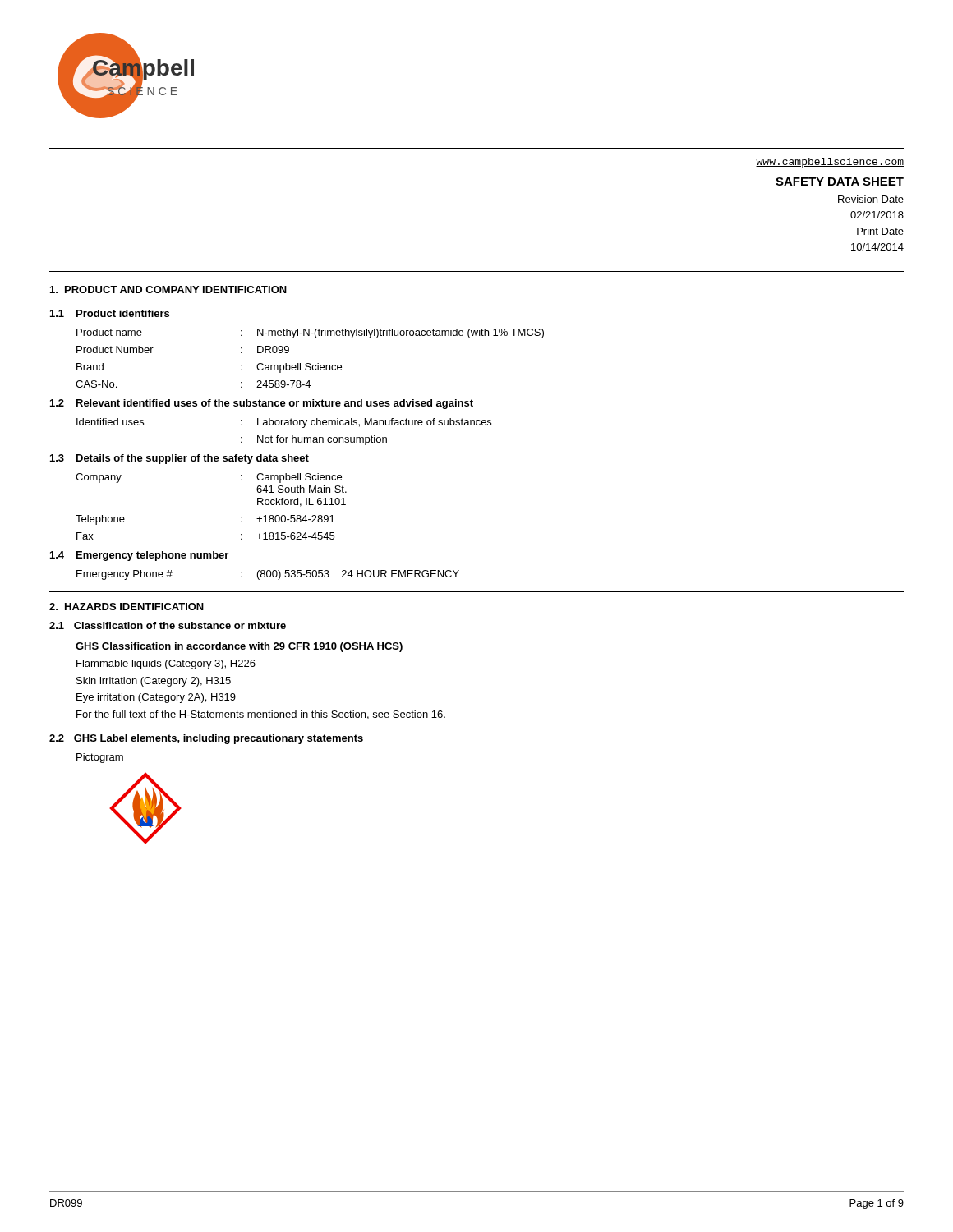
Task: Locate the text block starting "2.2 GHS Label elements, including precautionary"
Action: 206,738
